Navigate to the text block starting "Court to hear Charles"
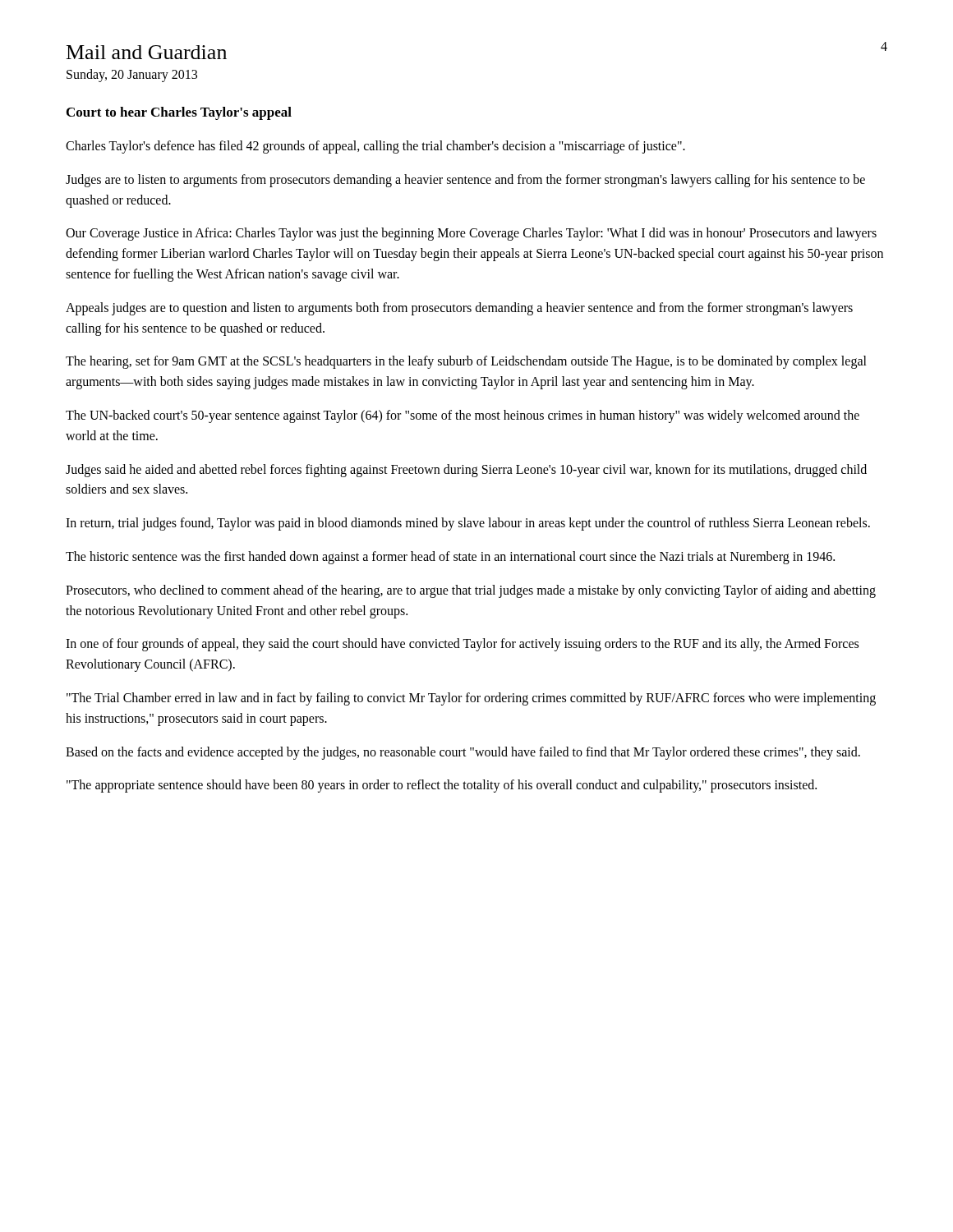Viewport: 953px width, 1232px height. 179,113
